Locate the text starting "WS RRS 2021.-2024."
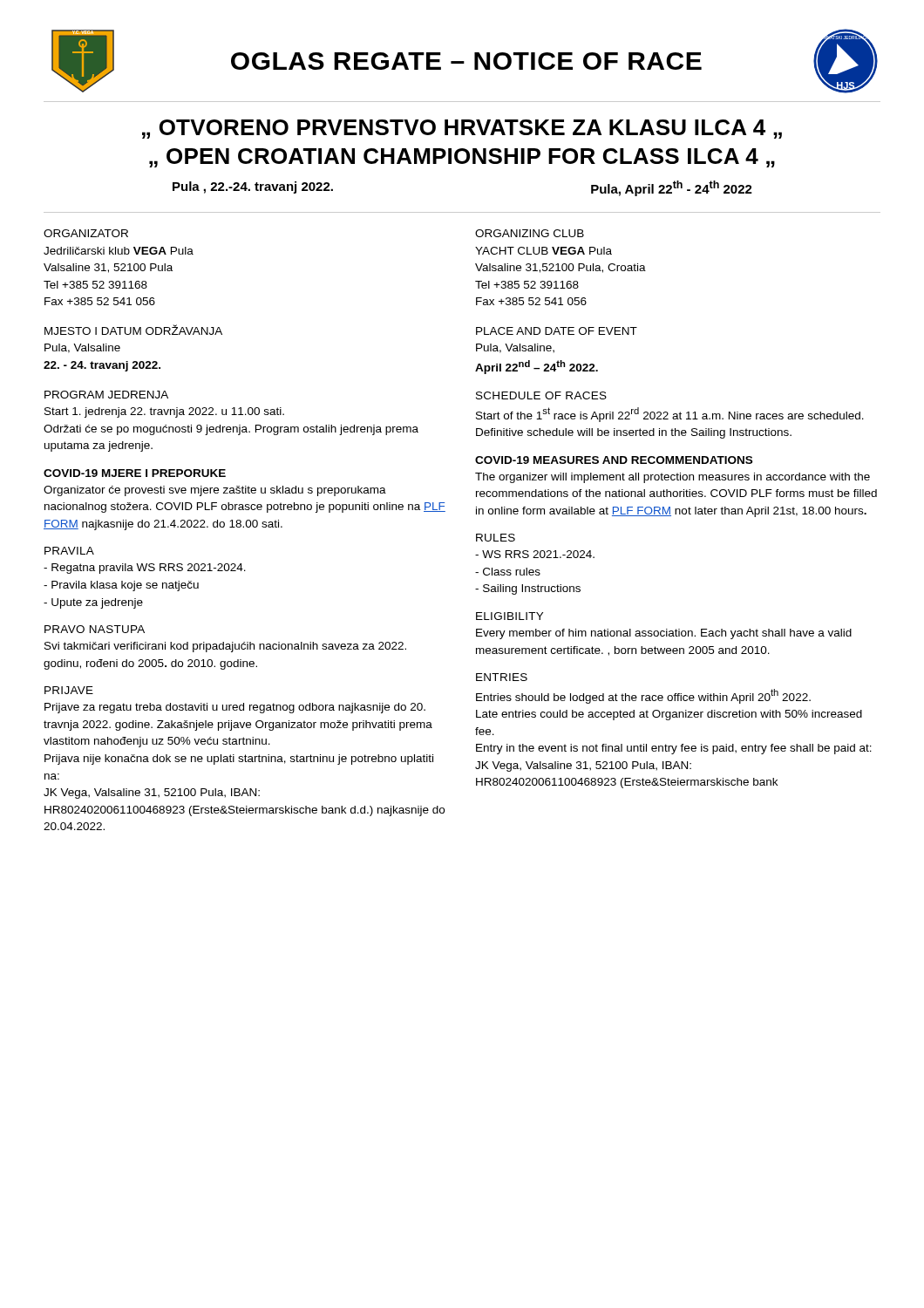924x1308 pixels. (535, 554)
